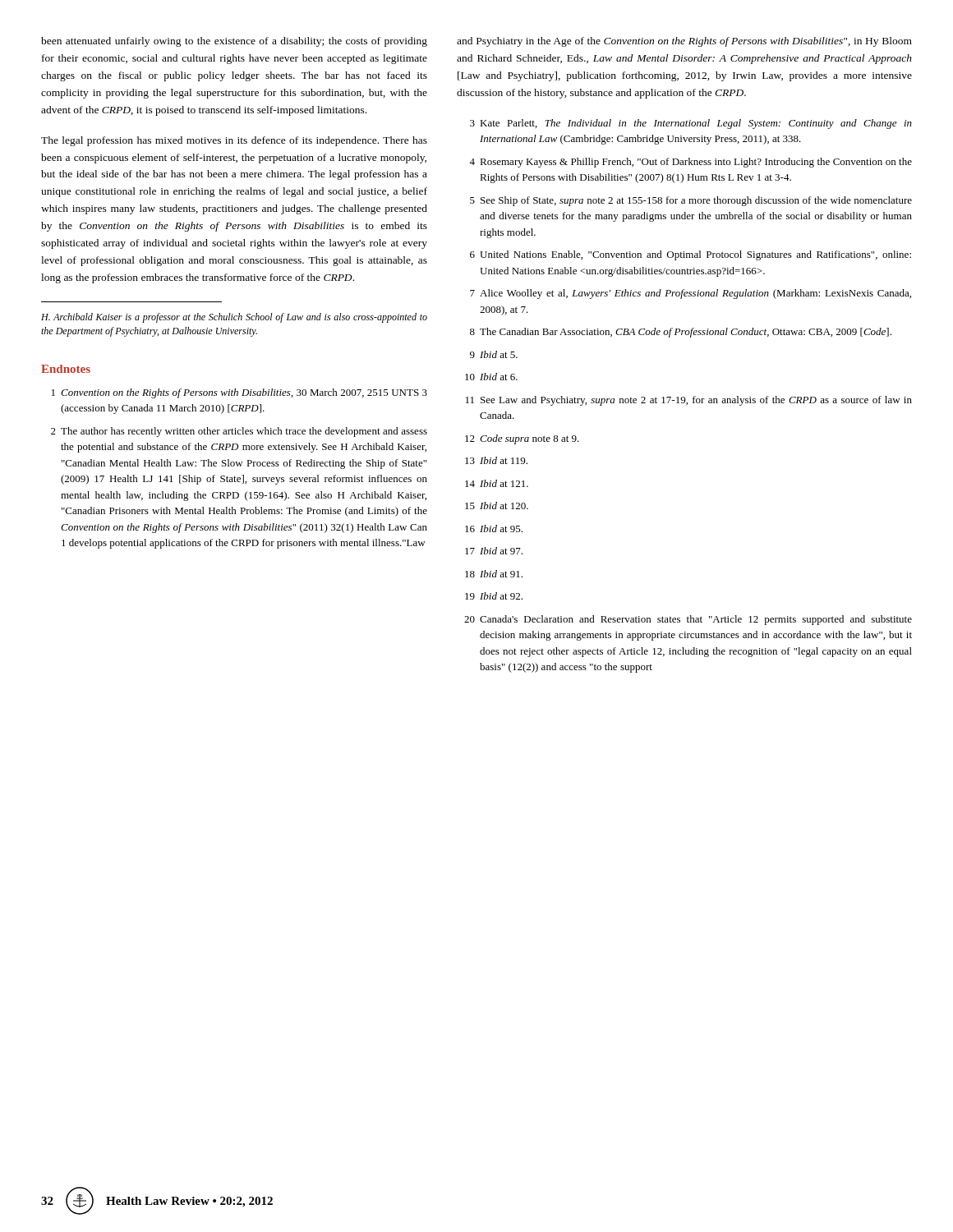
Task: Select the list item containing "18 Ibid at 91."
Action: tap(494, 574)
